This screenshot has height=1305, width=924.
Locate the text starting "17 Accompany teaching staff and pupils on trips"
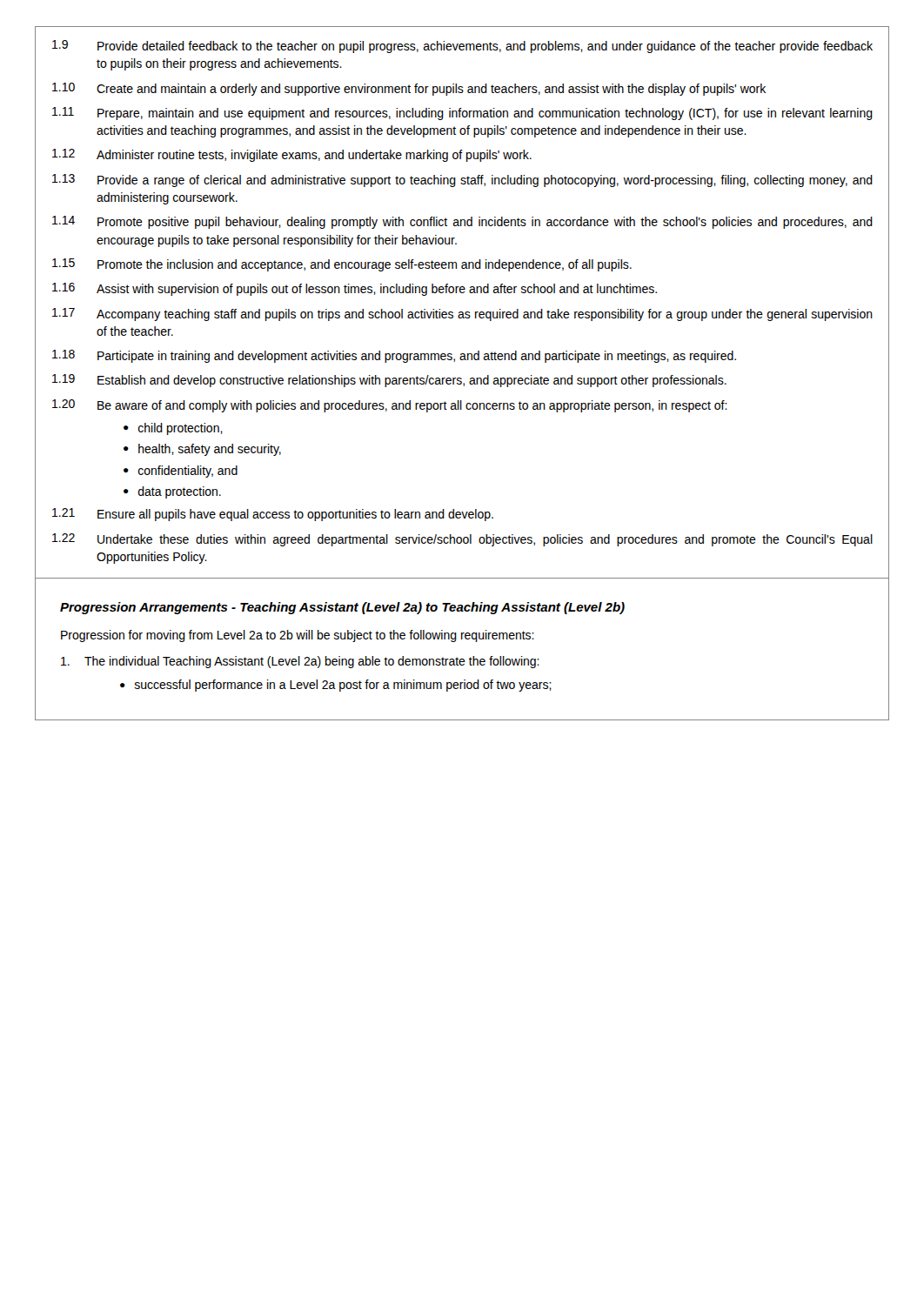click(462, 323)
